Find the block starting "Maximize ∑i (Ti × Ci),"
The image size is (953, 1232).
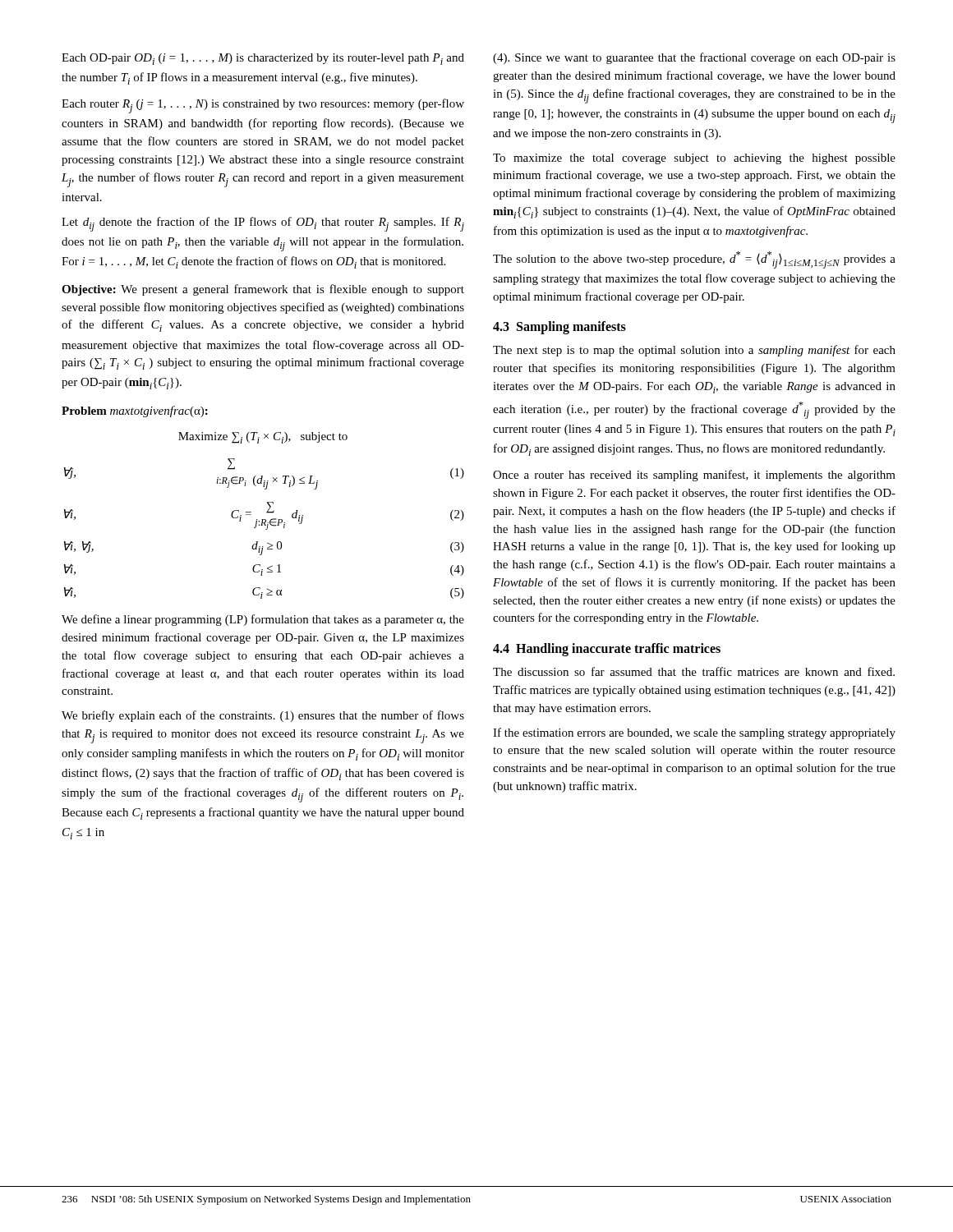[x=263, y=516]
